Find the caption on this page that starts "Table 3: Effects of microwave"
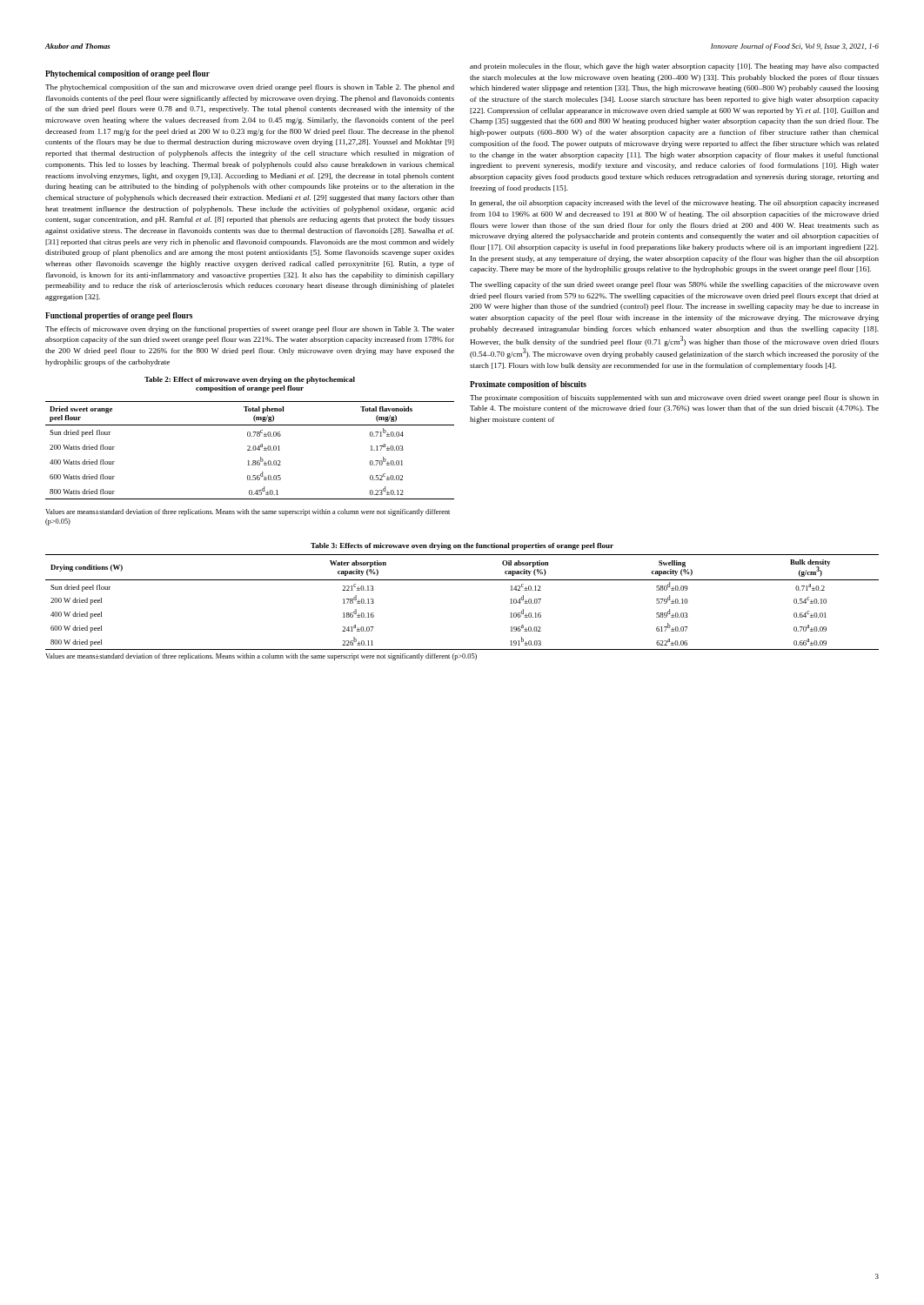924x1305 pixels. click(x=462, y=545)
